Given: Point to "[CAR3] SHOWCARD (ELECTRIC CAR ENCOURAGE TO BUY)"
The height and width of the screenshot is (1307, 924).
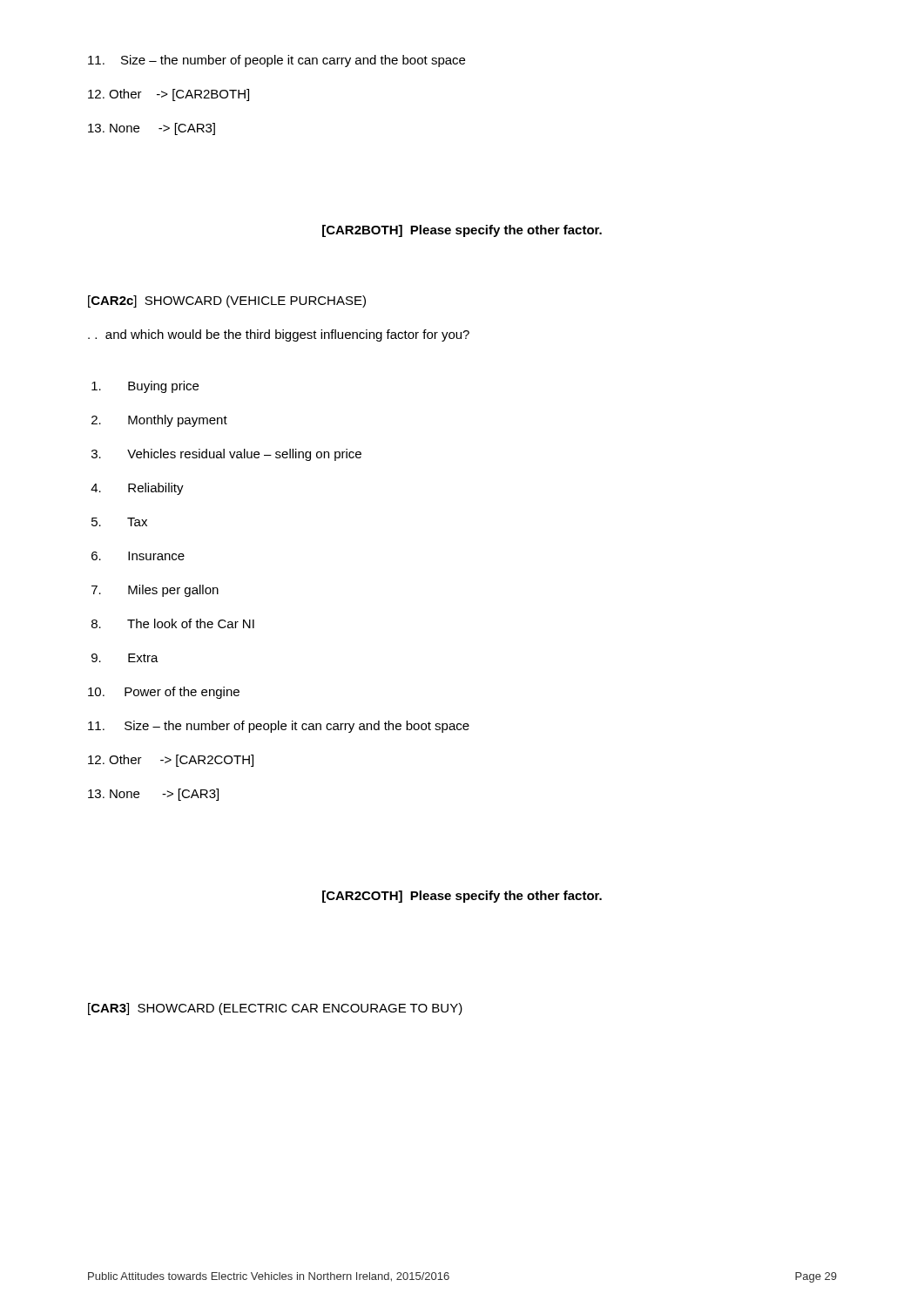Looking at the screenshot, I should (275, 1008).
